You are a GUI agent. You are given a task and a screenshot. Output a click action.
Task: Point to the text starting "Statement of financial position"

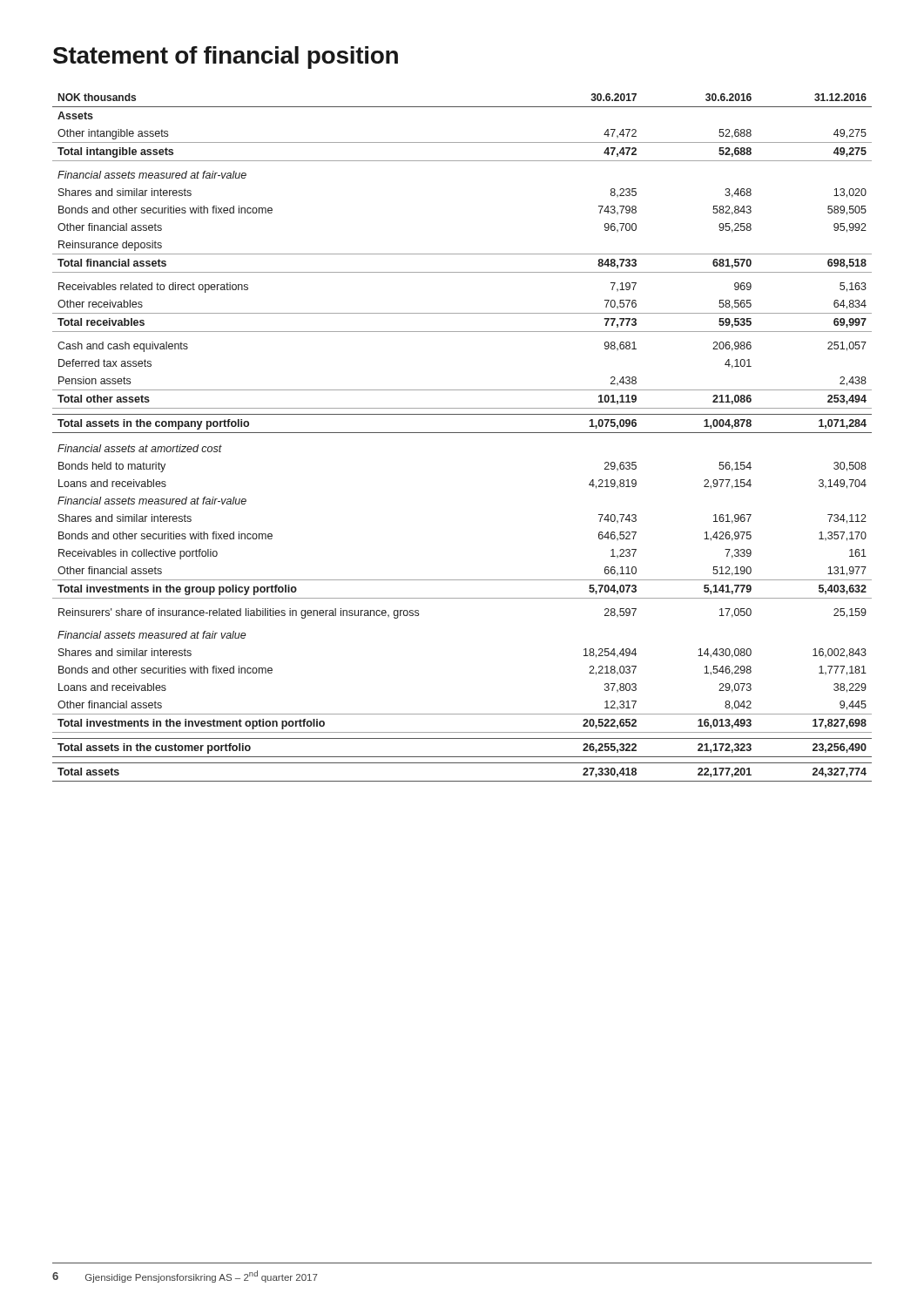(x=226, y=58)
